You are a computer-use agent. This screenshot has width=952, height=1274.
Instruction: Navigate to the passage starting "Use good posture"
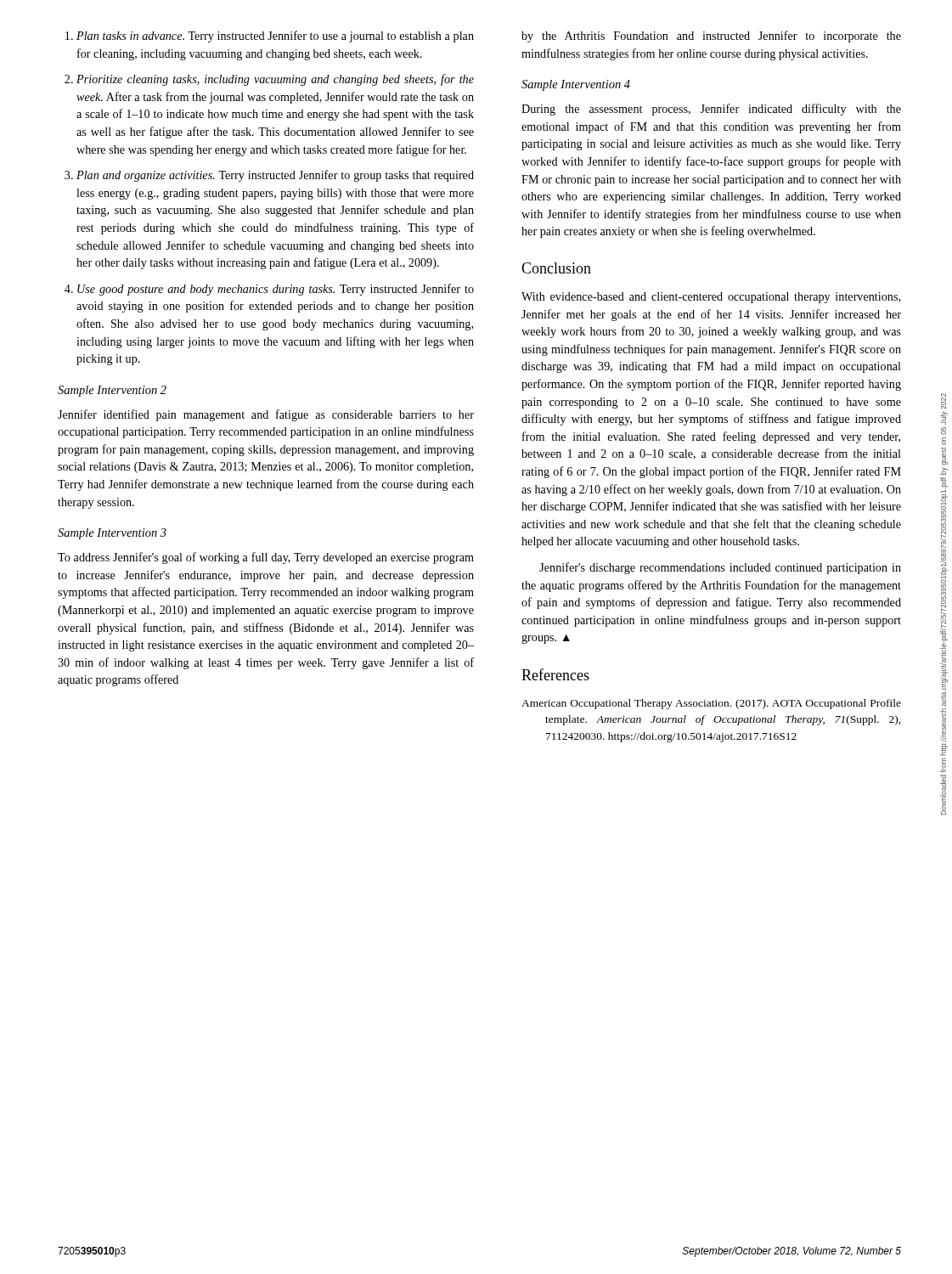(x=275, y=324)
